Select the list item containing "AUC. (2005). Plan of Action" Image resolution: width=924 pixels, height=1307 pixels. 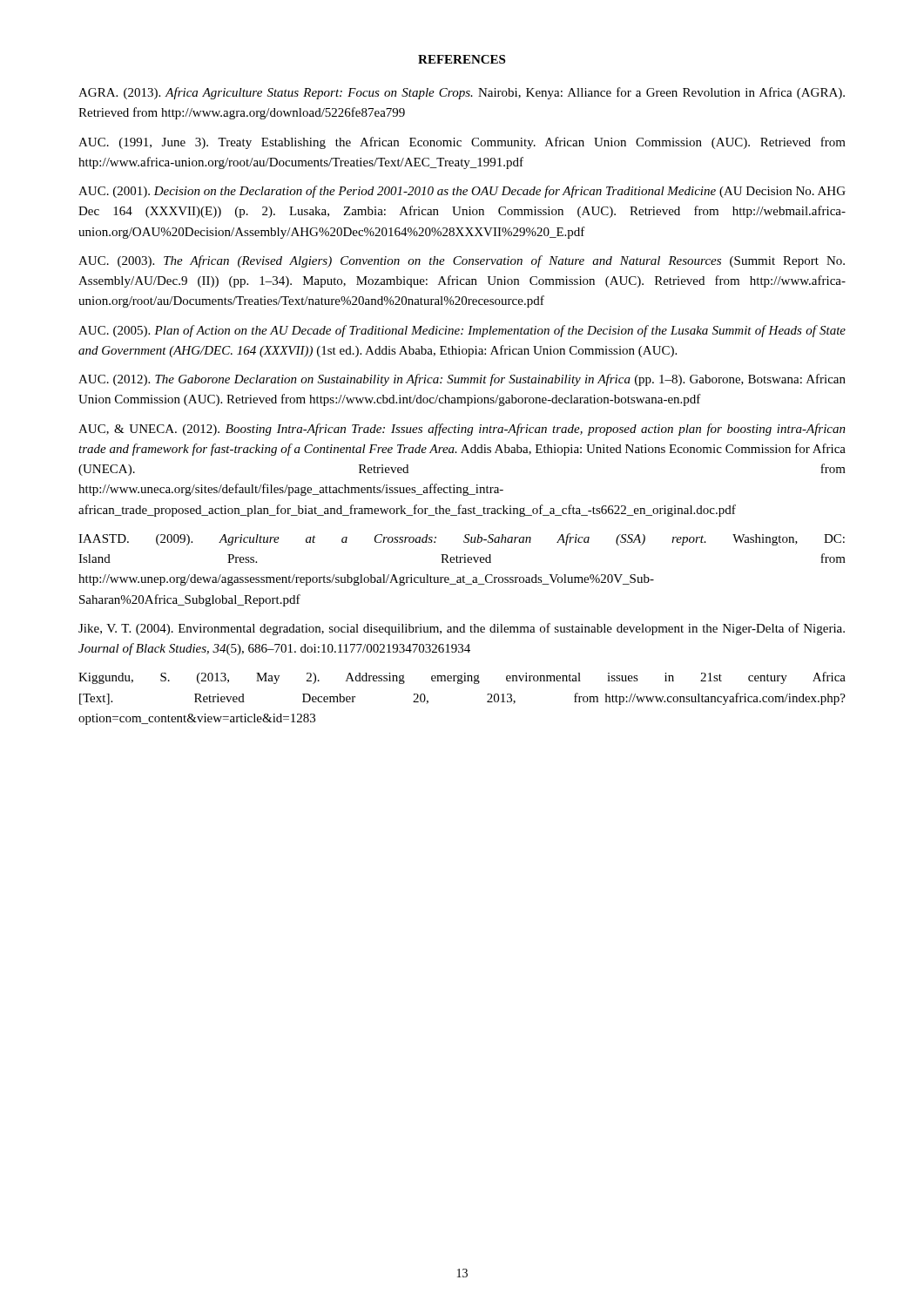pyautogui.click(x=462, y=340)
